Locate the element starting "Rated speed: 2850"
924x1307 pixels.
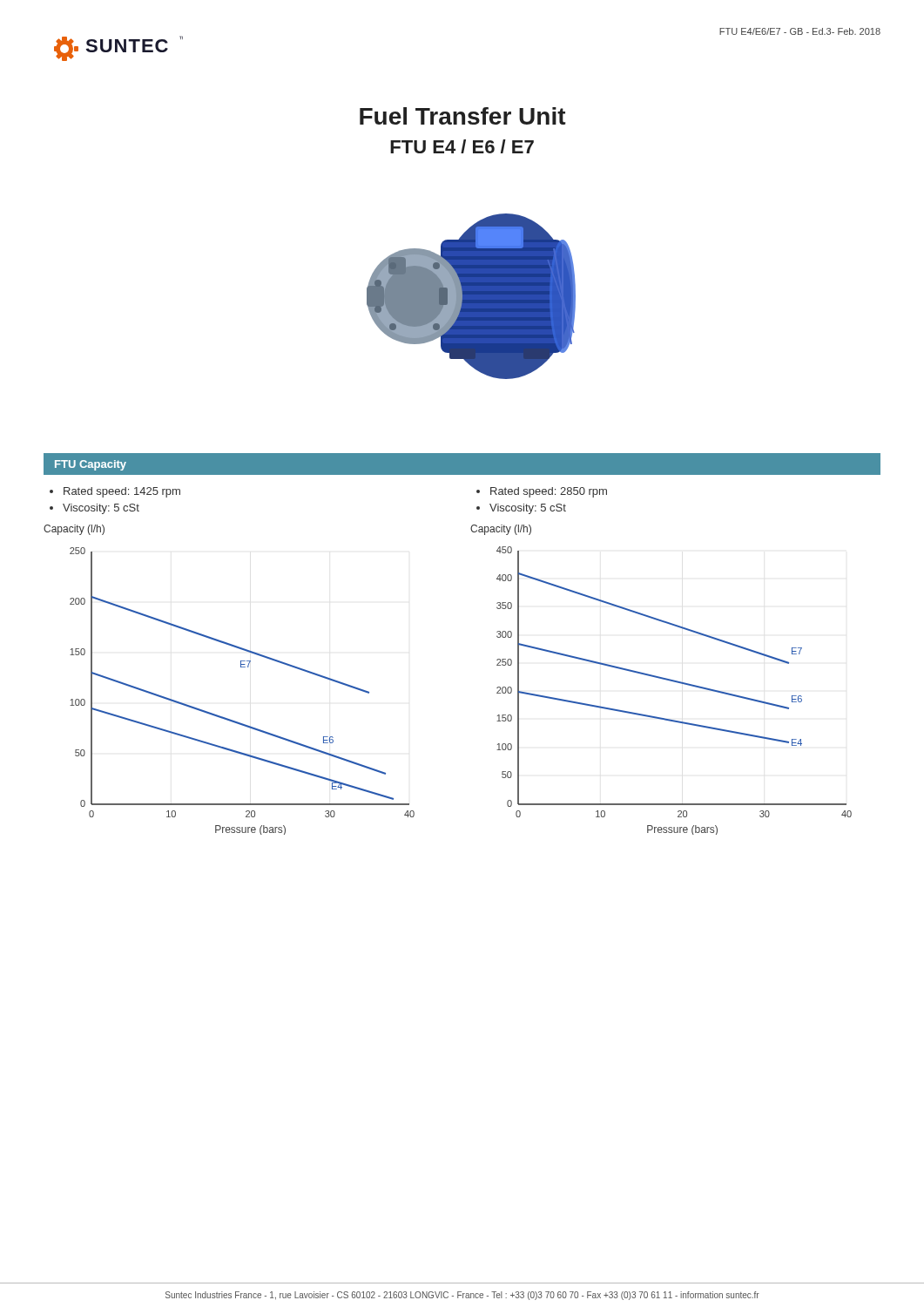(x=549, y=491)
